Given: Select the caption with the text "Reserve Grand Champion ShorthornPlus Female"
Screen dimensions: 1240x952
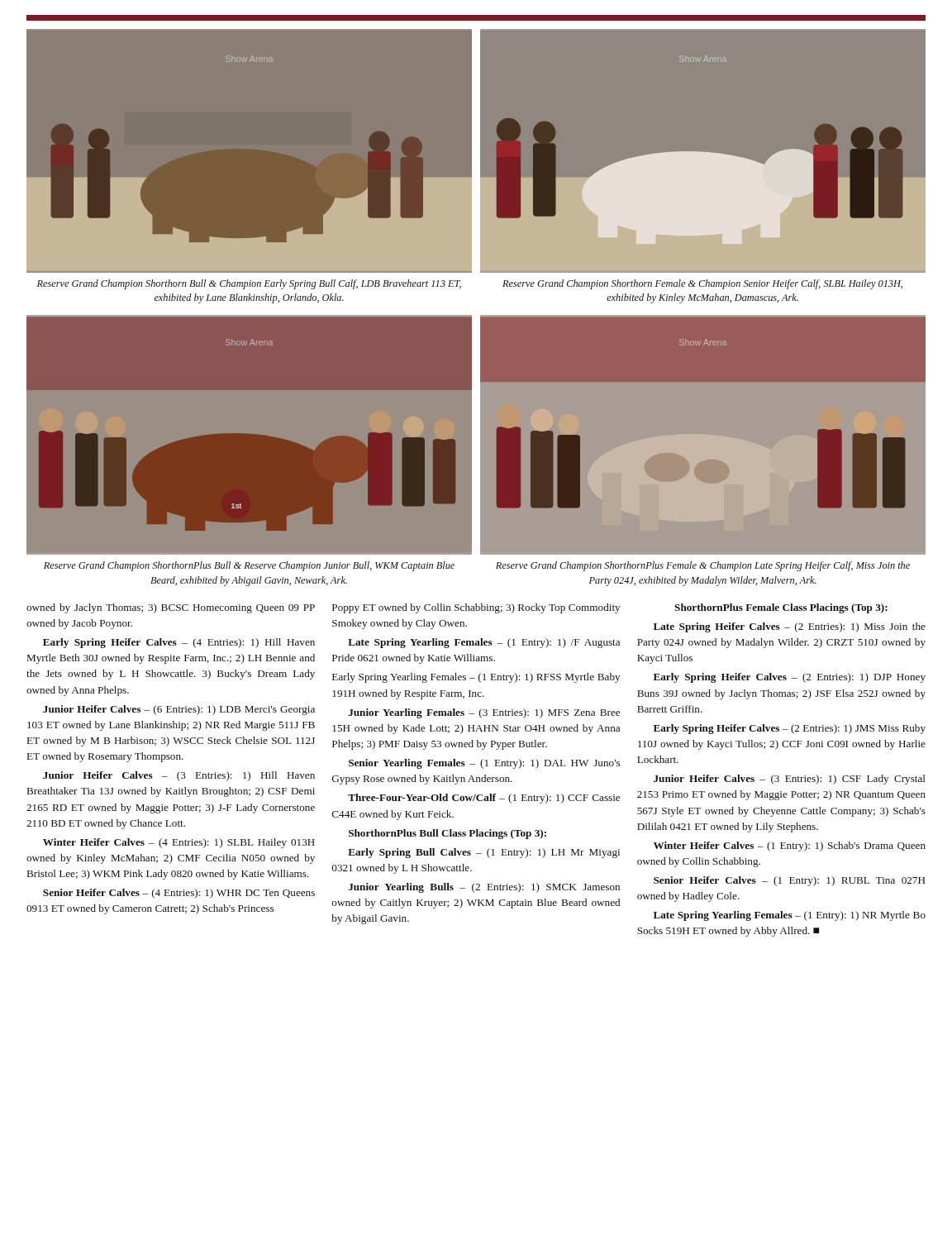Looking at the screenshot, I should coord(703,573).
